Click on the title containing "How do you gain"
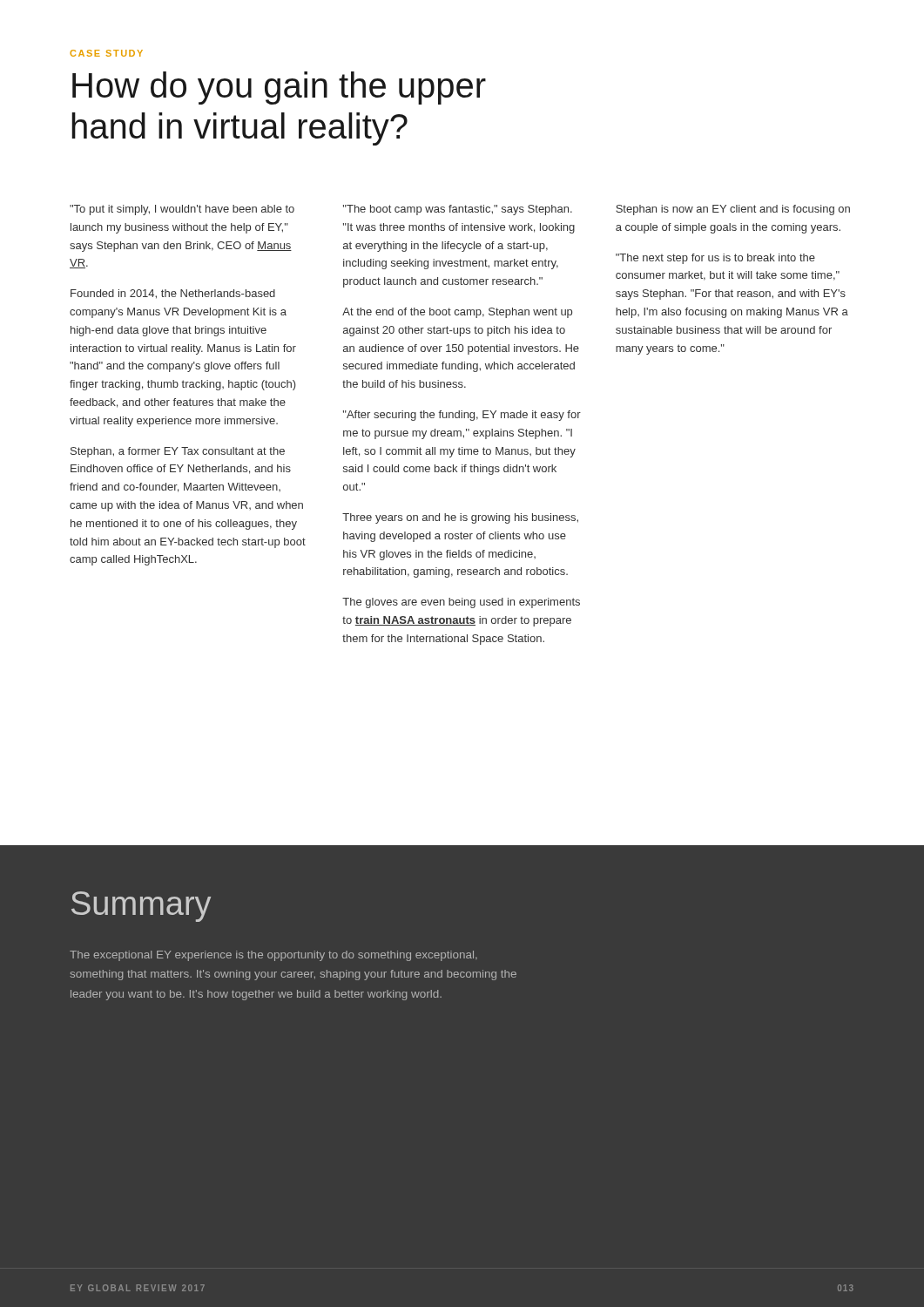Screen dimensions: 1307x924 278,106
